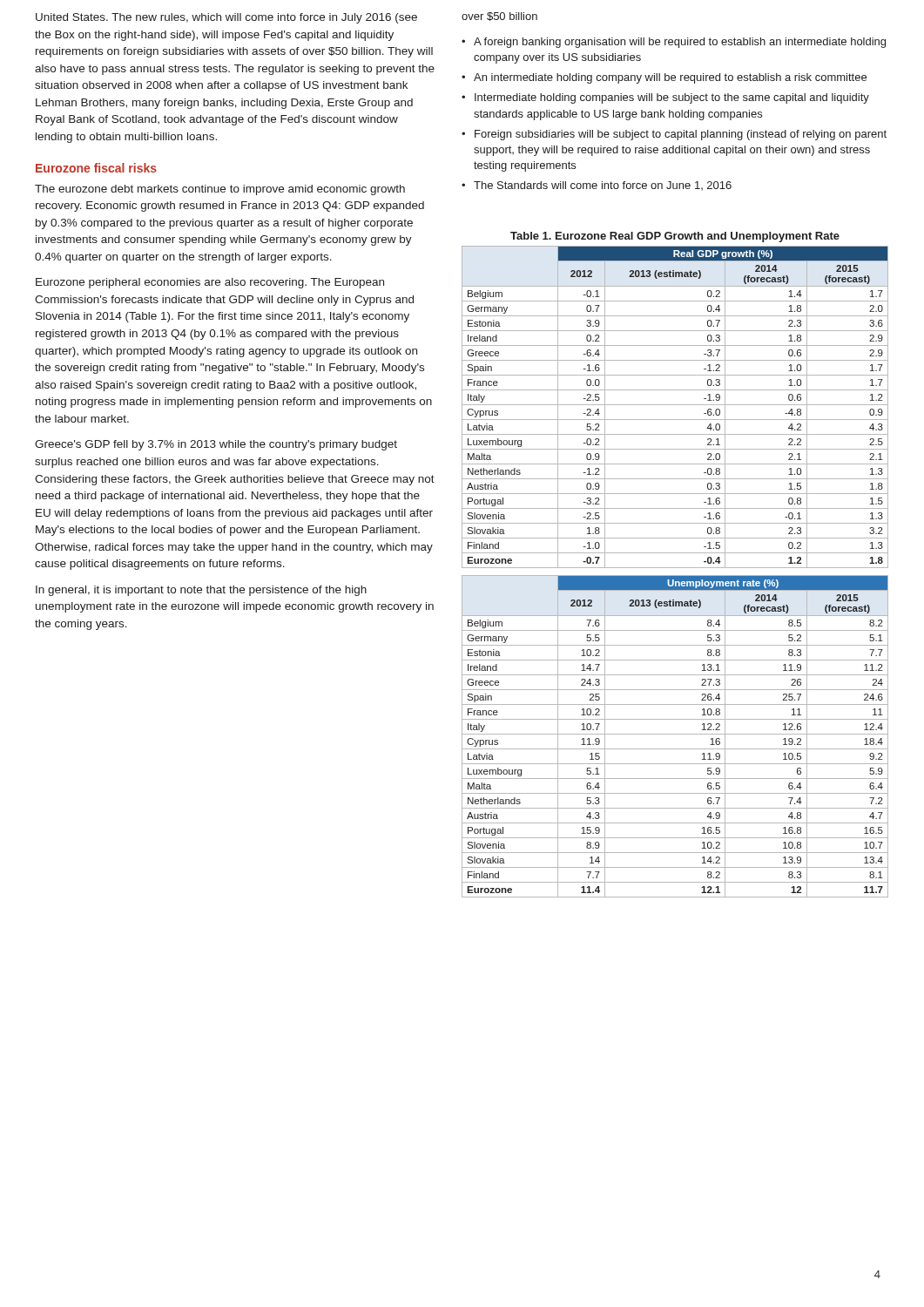The image size is (924, 1307).
Task: Click on the element starting "Foreign subsidiaries will be"
Action: click(x=680, y=149)
